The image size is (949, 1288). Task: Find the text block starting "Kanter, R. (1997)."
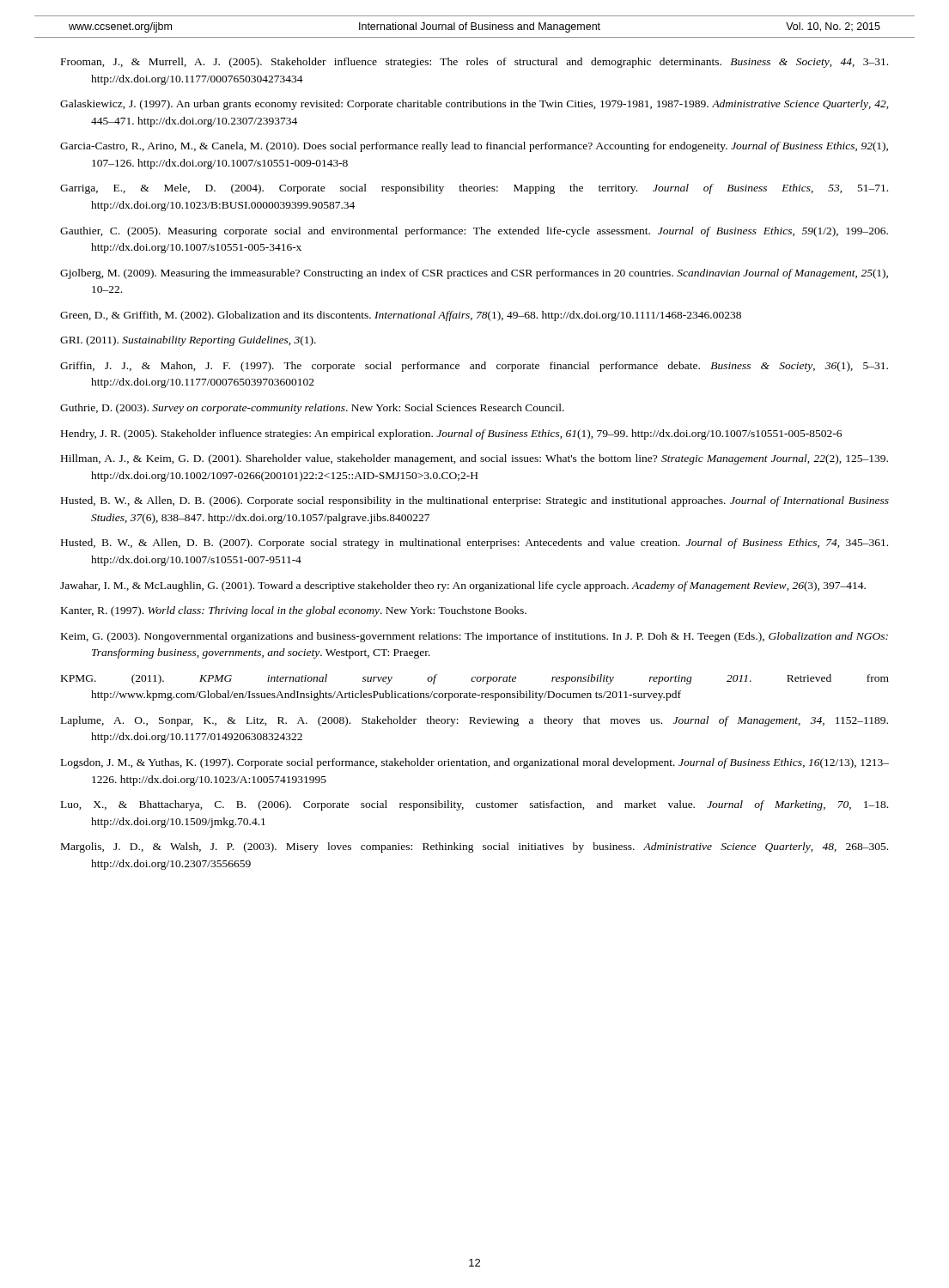294,610
